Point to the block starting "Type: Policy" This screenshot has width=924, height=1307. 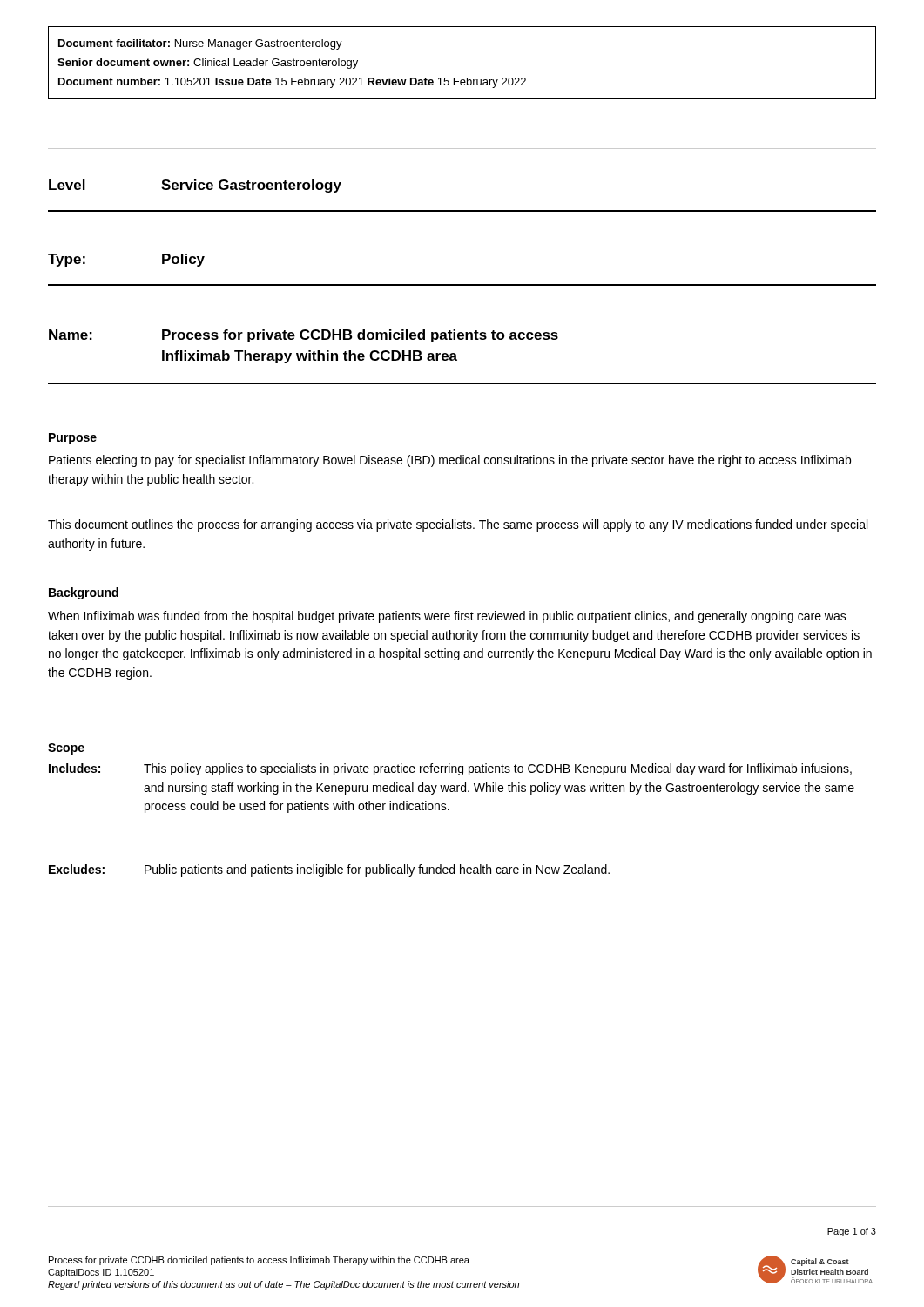click(67, 260)
